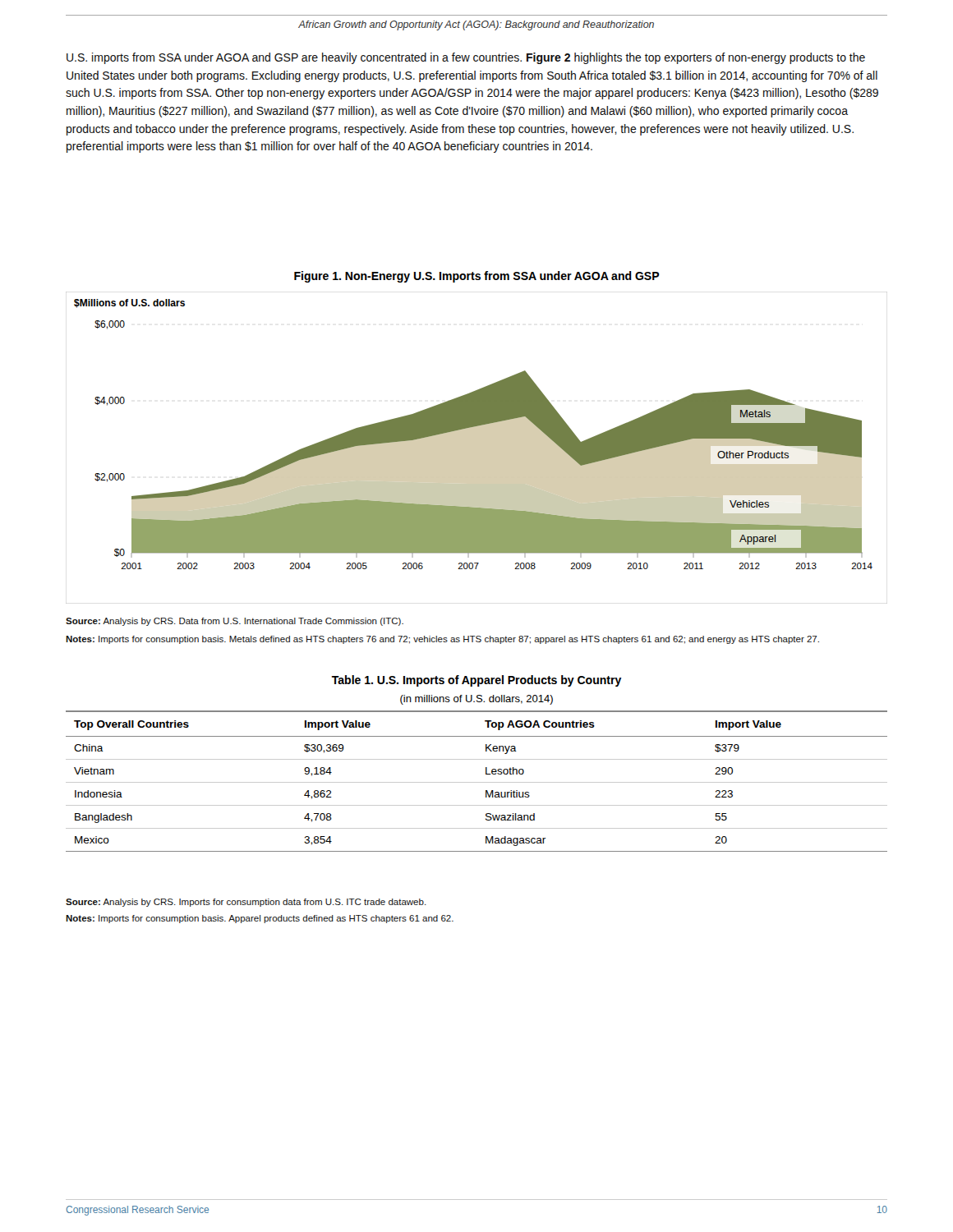This screenshot has height=1232, width=953.
Task: Click the caption that begins "Table 1. U.S. Imports of Apparel Products"
Action: coord(476,680)
